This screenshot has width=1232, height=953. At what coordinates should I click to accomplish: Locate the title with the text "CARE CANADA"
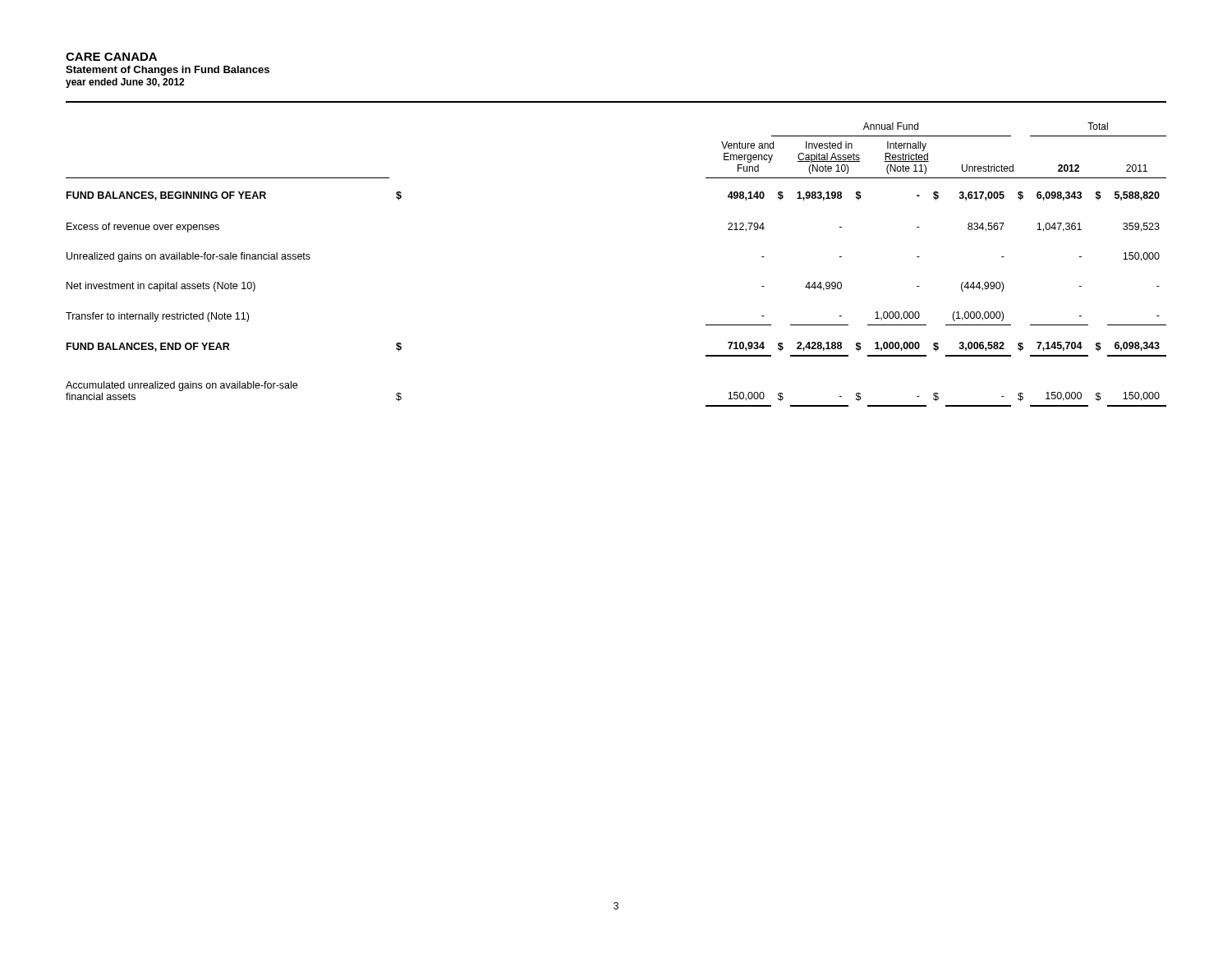click(x=112, y=56)
